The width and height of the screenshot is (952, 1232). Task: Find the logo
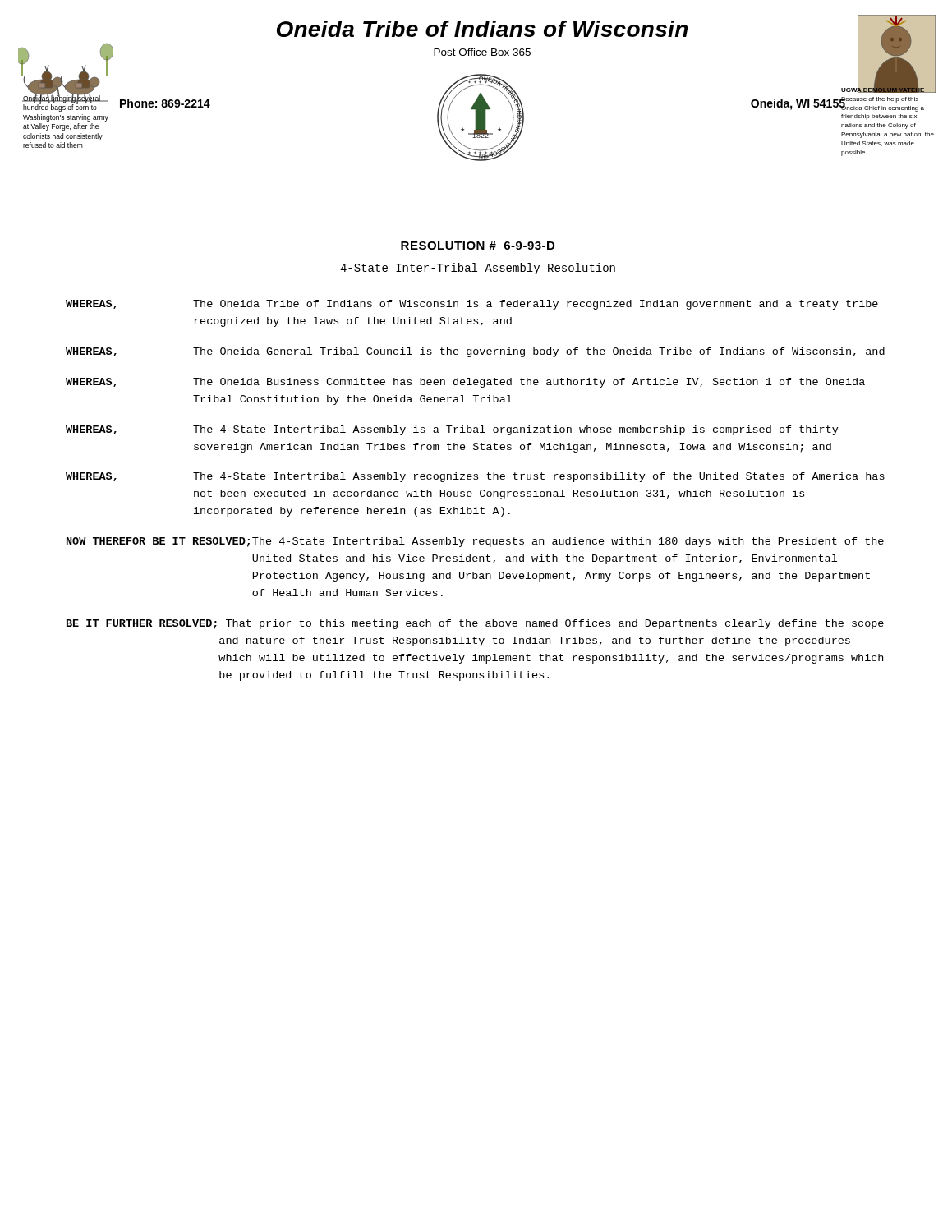480,120
